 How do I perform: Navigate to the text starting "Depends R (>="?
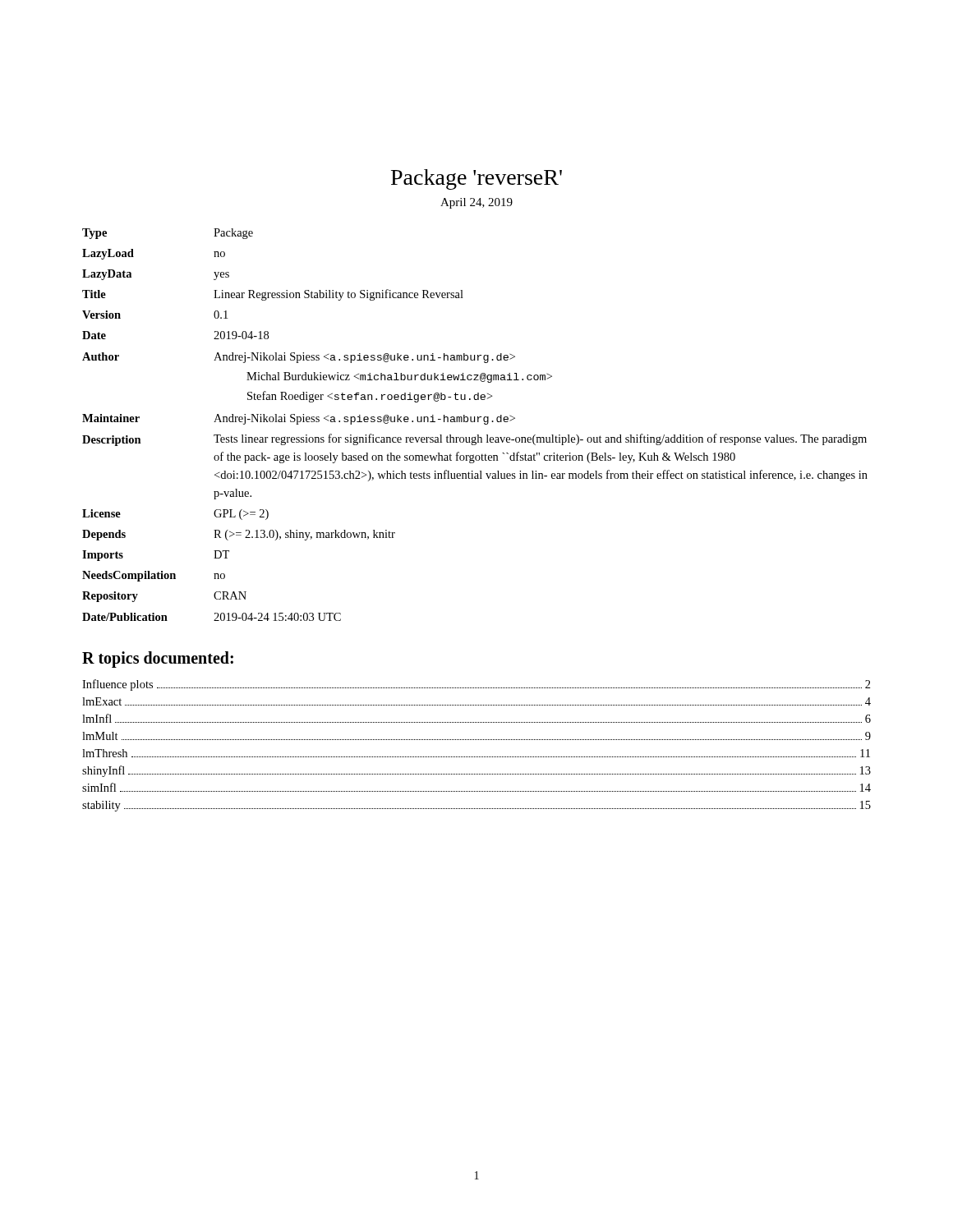pos(239,535)
